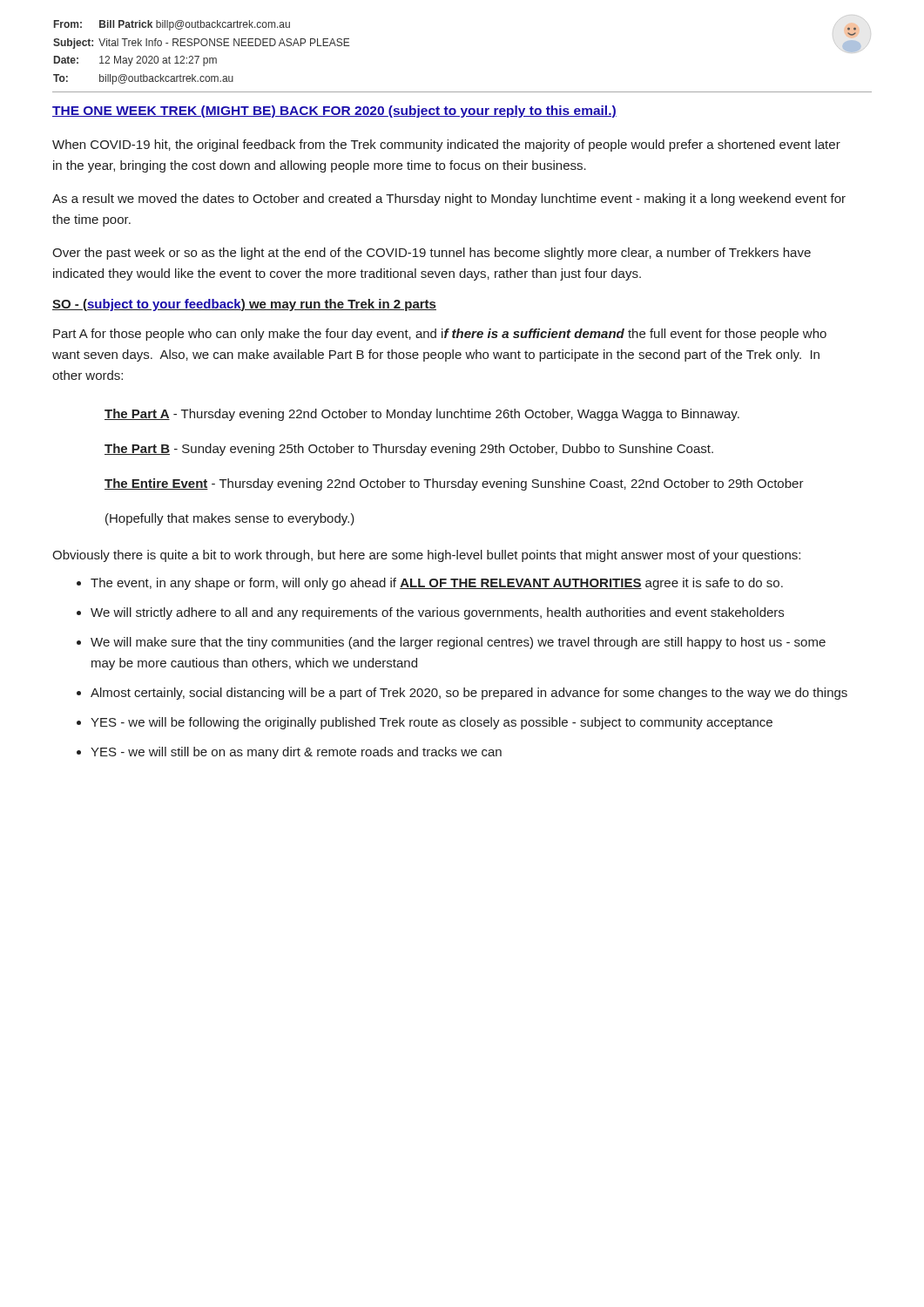The height and width of the screenshot is (1307, 924).
Task: Locate the block of text that opens with "Over the past week"
Action: (432, 263)
